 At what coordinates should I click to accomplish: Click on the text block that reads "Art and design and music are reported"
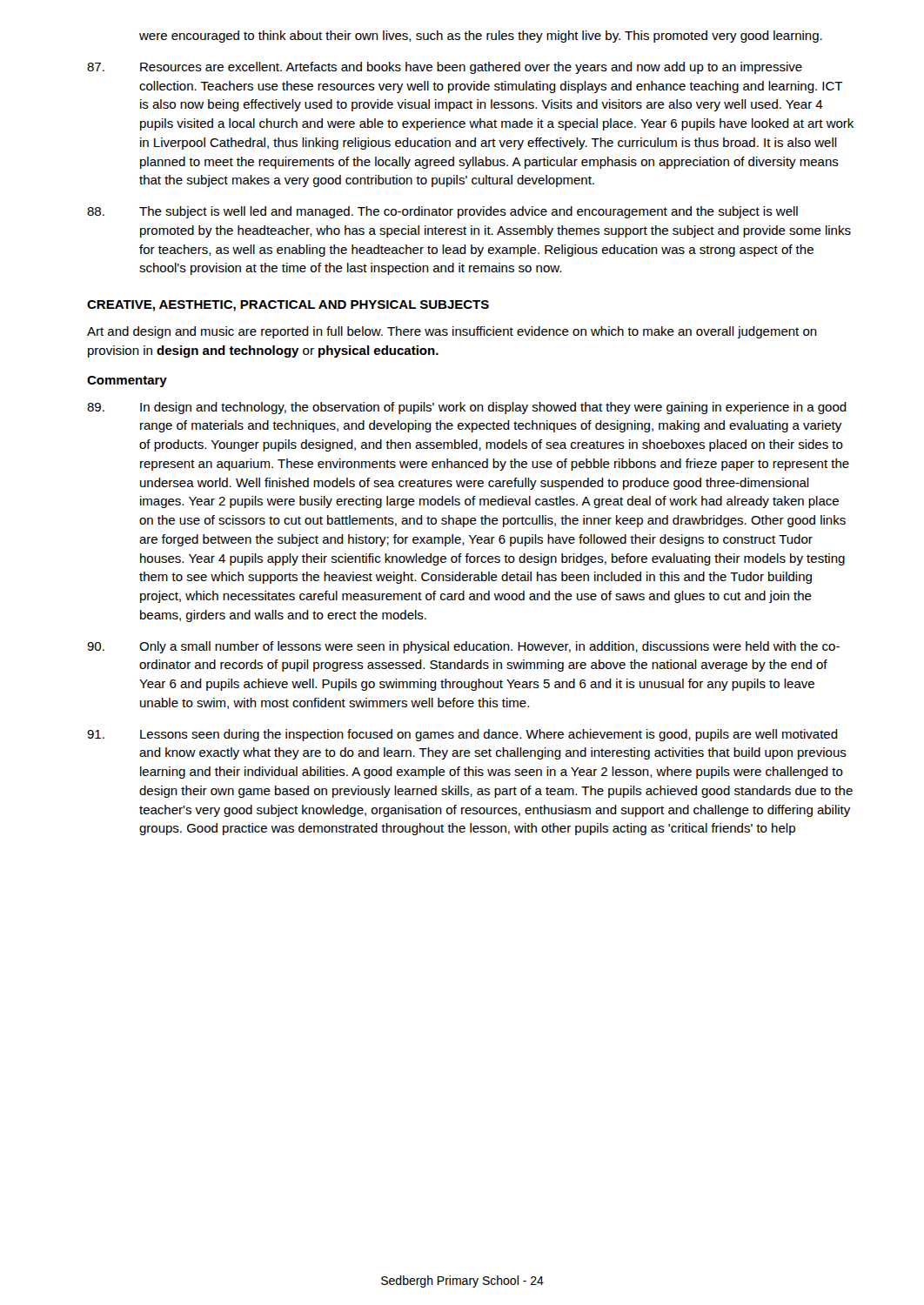(x=452, y=340)
